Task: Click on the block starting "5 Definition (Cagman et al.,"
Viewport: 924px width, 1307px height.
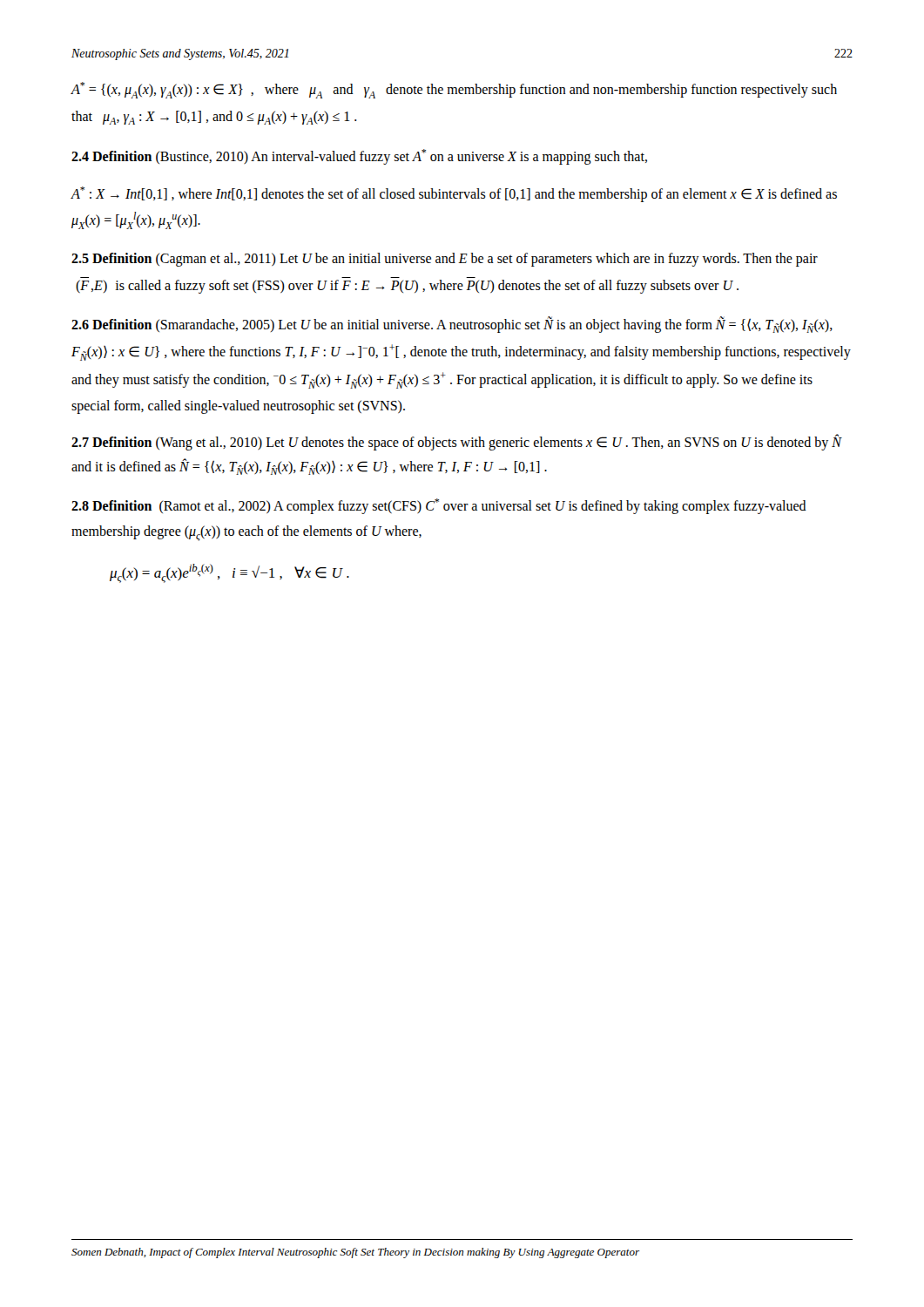Action: 444,276
